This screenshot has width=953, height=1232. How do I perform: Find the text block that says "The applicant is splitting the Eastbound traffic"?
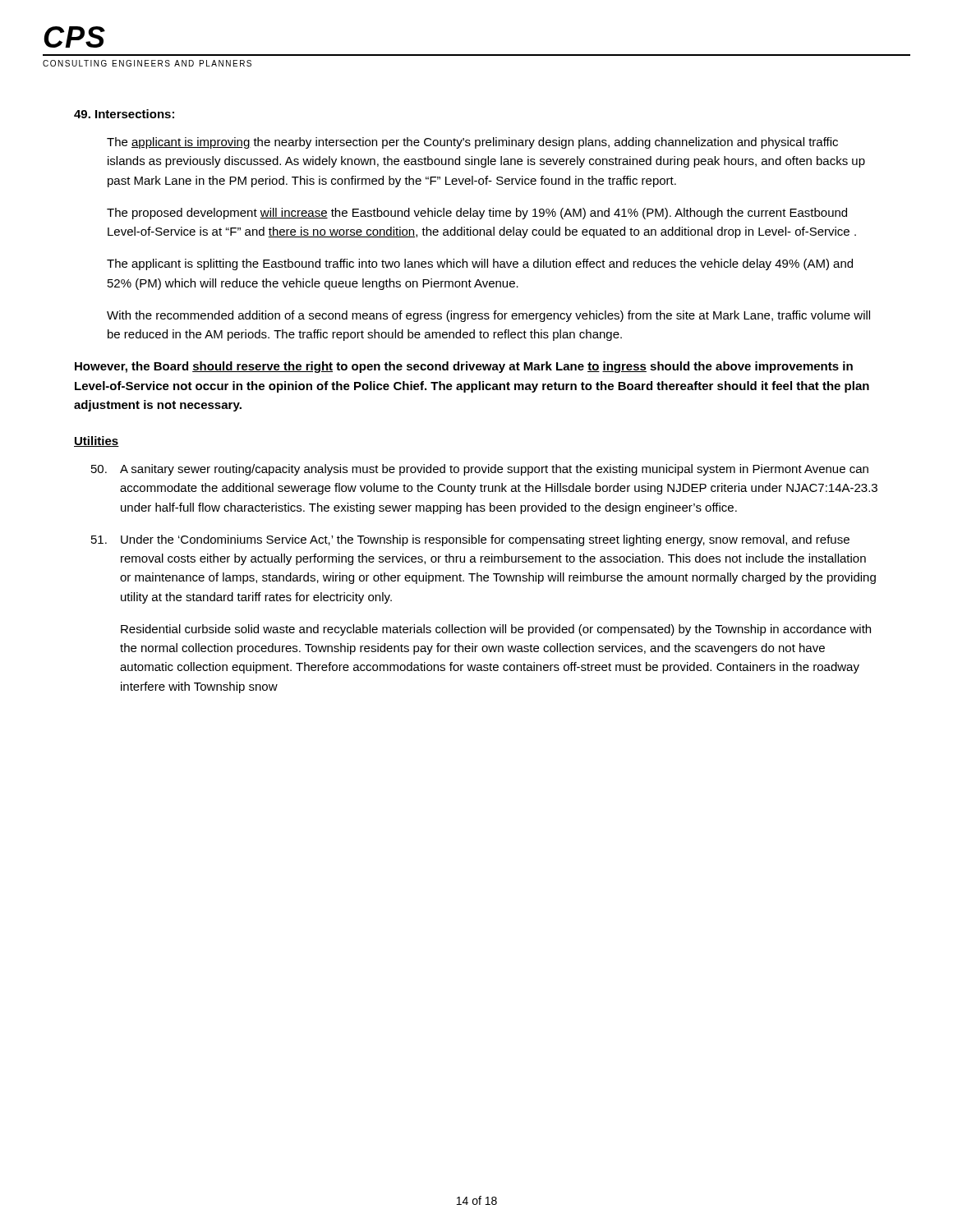[480, 273]
